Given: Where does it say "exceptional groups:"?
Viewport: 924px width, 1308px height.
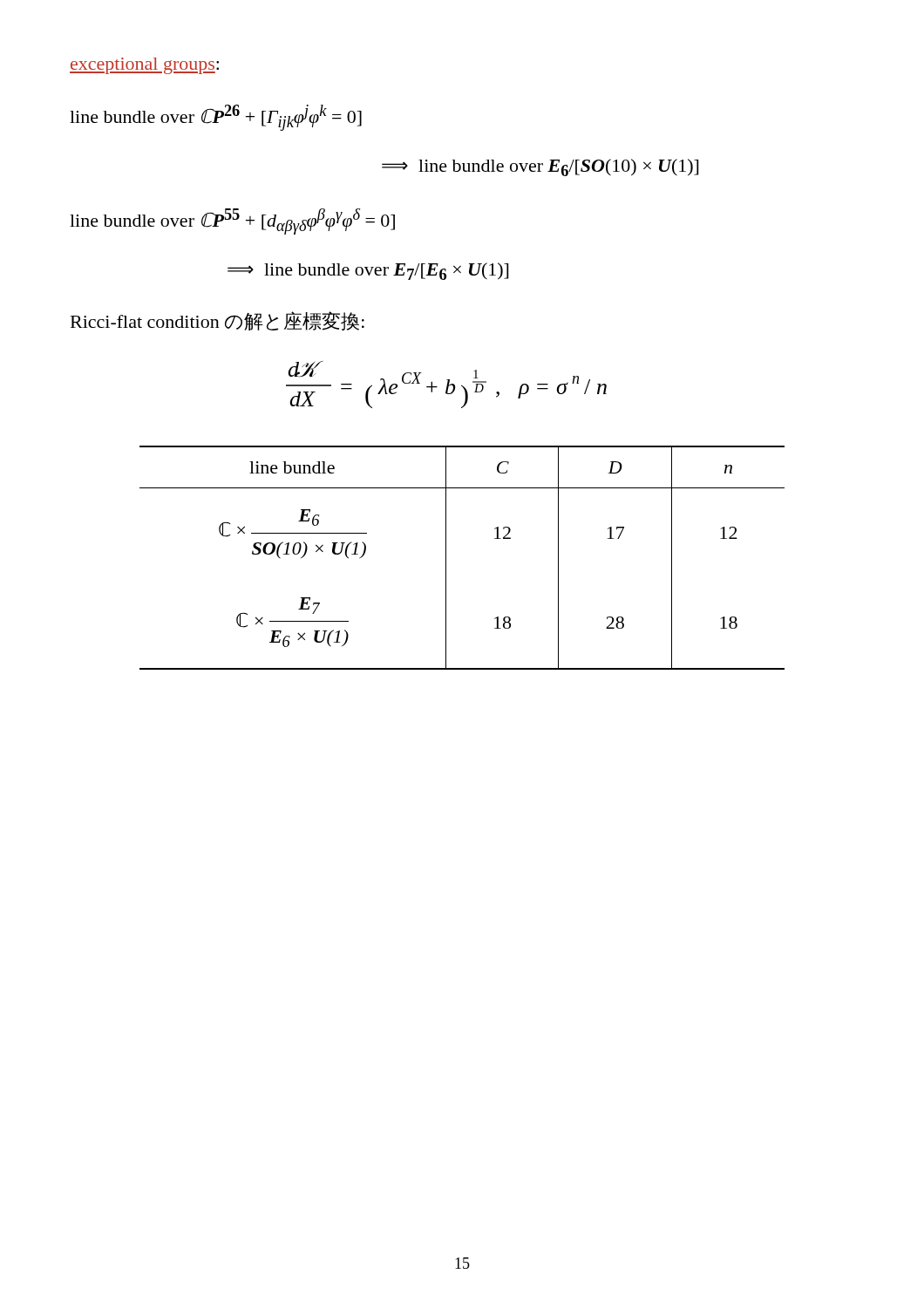Looking at the screenshot, I should (x=145, y=63).
